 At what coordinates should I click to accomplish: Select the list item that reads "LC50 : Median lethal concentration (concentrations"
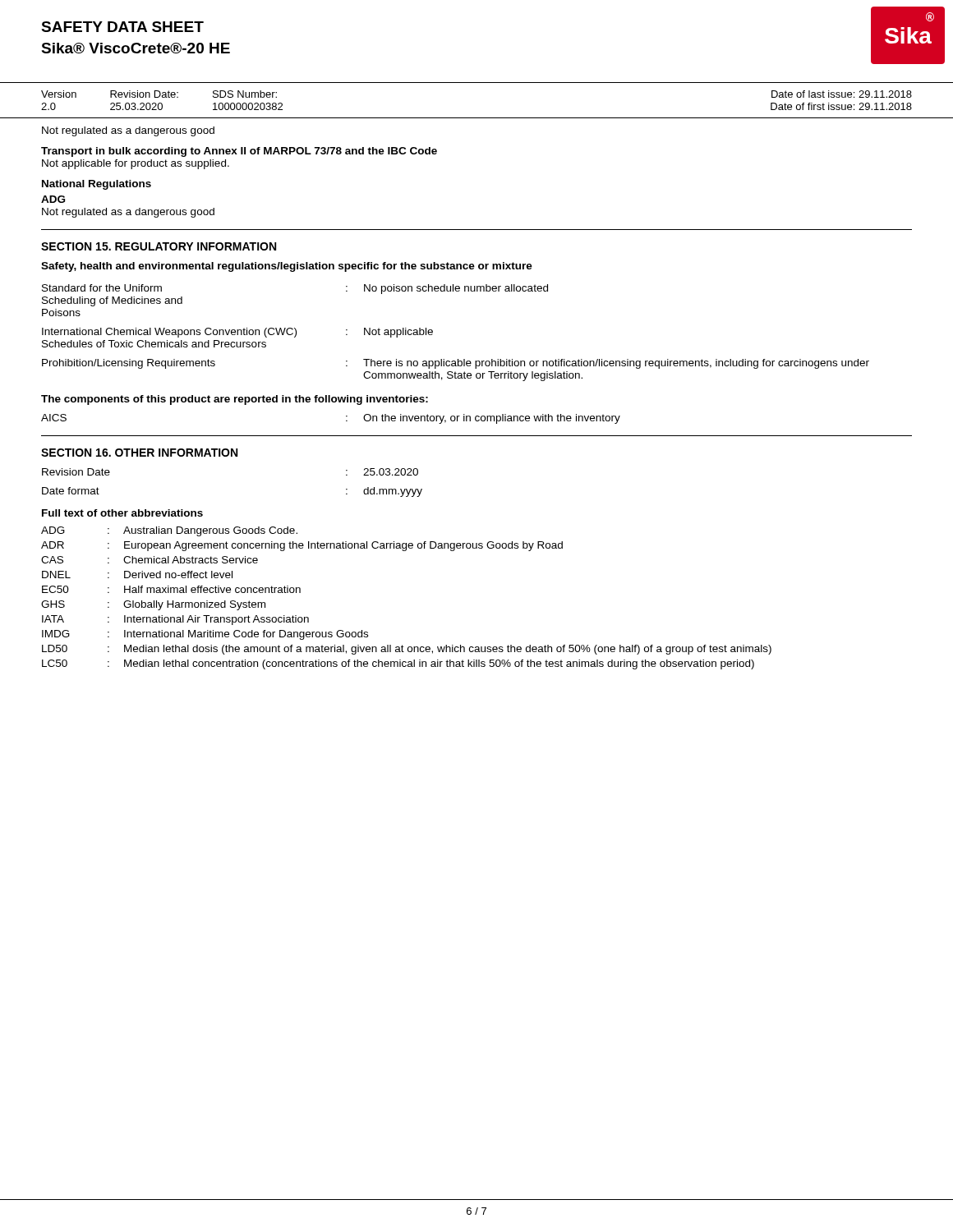(x=476, y=663)
